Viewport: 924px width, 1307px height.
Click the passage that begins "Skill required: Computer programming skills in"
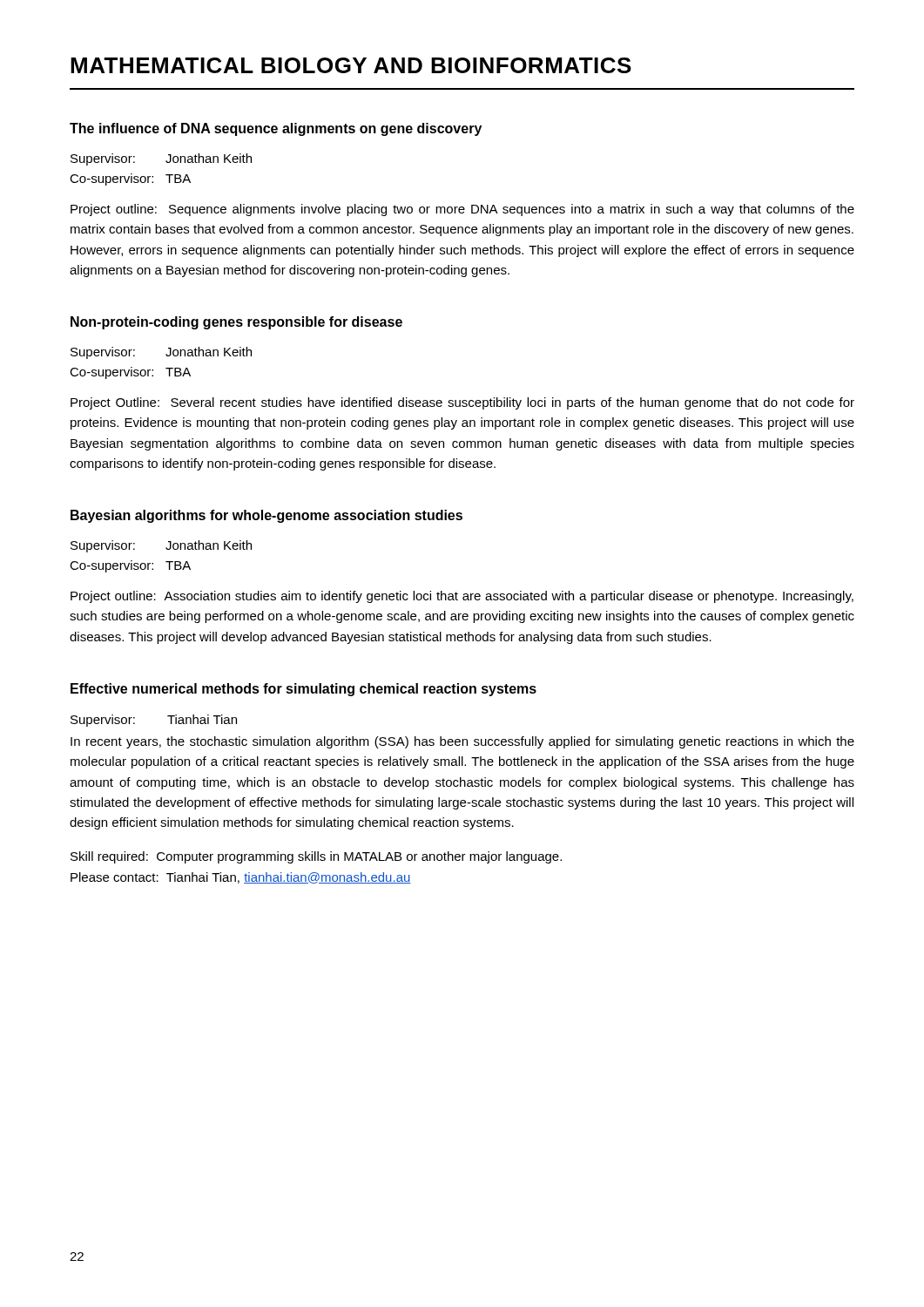(316, 866)
